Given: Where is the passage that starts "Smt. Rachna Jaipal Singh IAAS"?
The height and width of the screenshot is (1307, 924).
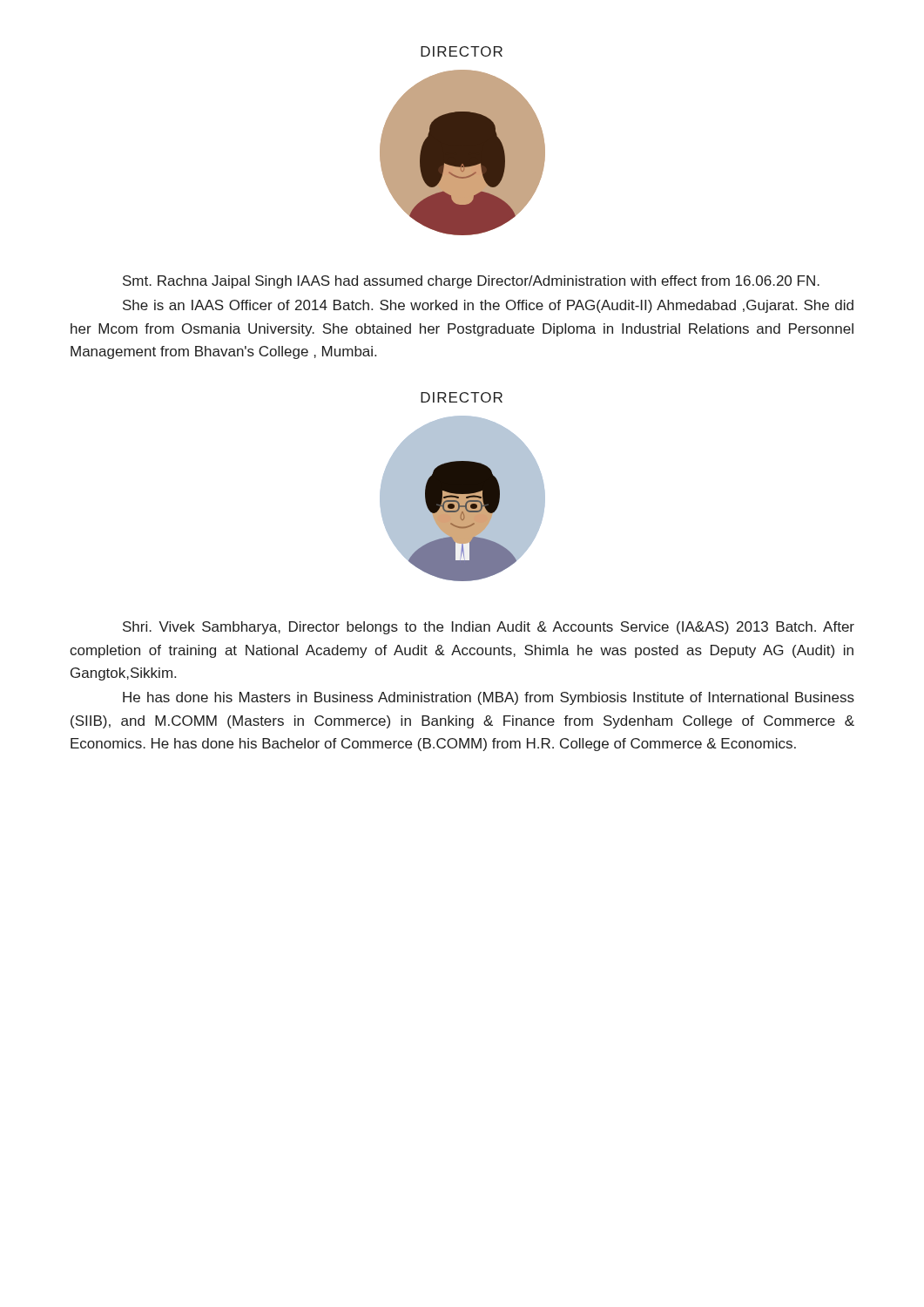Looking at the screenshot, I should click(x=462, y=317).
